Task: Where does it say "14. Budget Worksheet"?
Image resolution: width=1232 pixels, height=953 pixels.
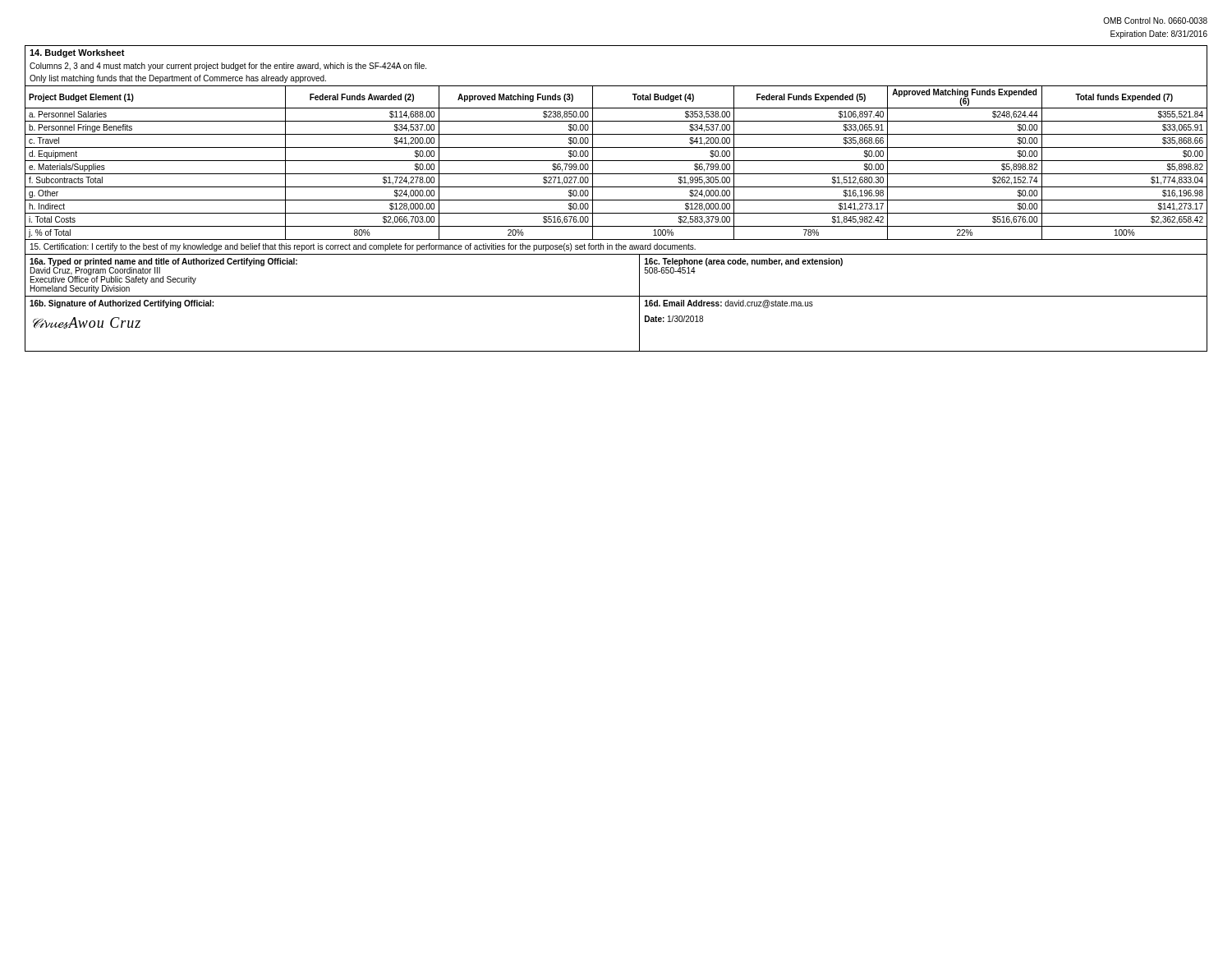Action: (x=77, y=53)
